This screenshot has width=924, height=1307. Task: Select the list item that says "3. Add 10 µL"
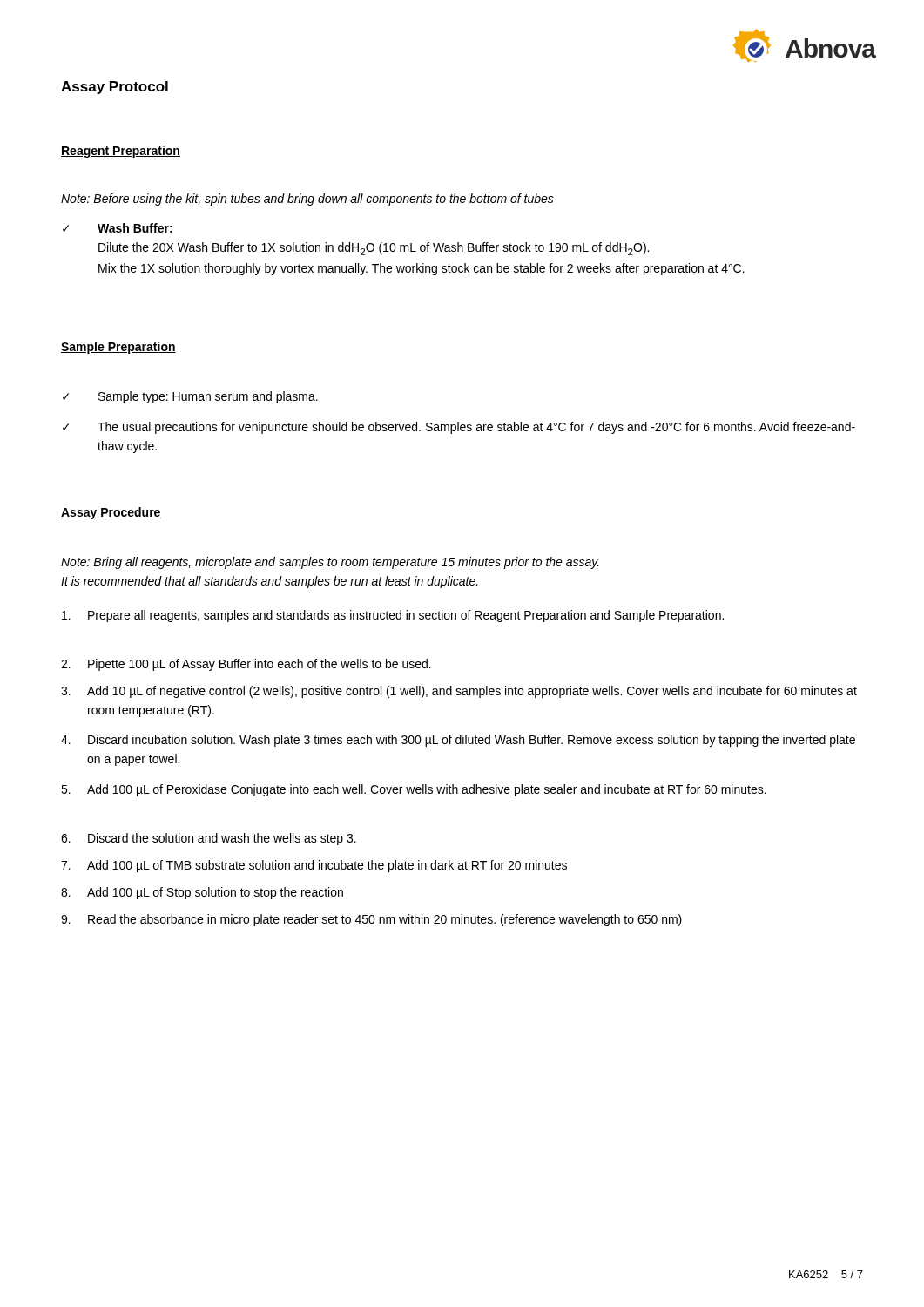coord(462,701)
